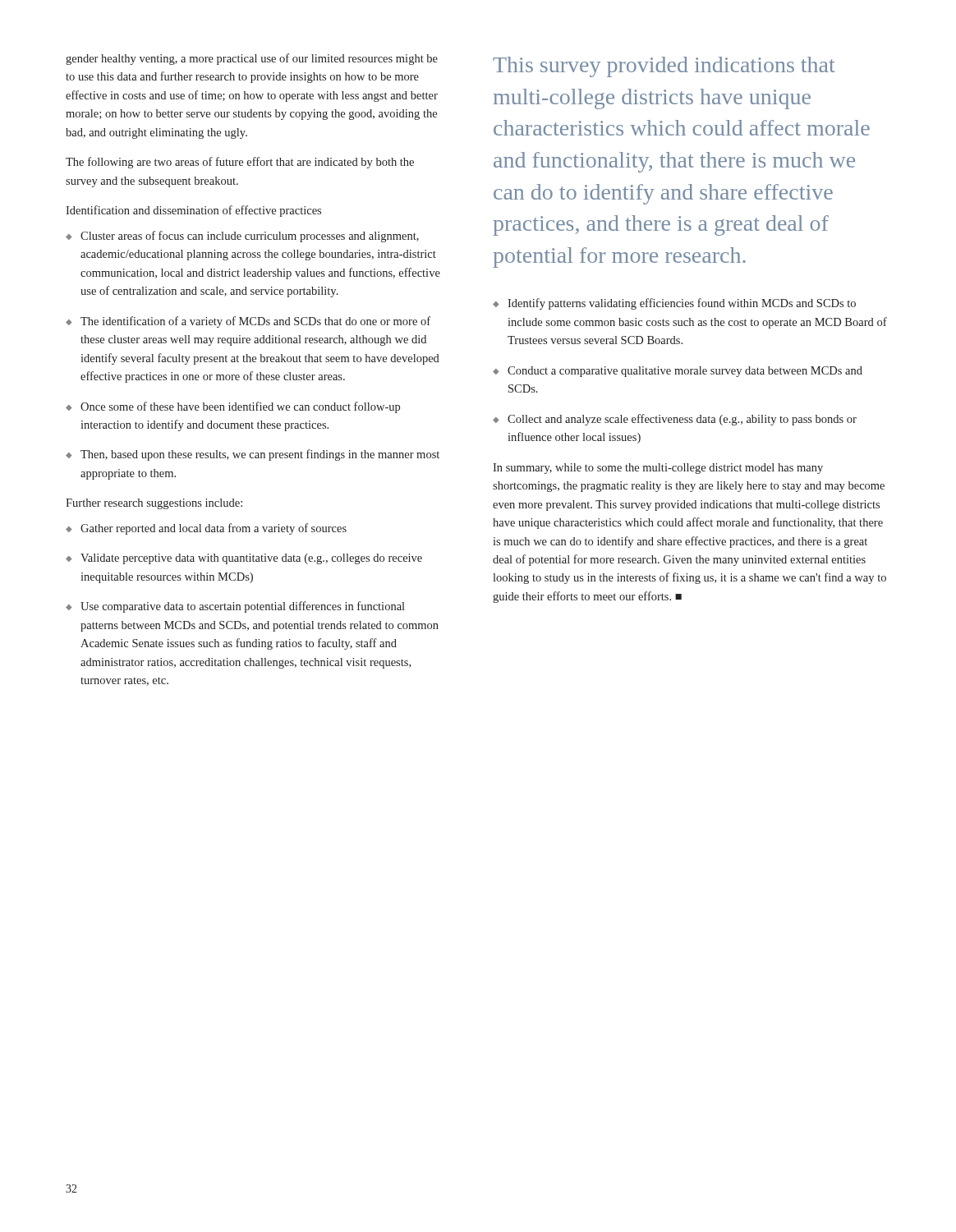Find the block starting "Identification and dissemination"
This screenshot has width=956, height=1232.
point(194,210)
